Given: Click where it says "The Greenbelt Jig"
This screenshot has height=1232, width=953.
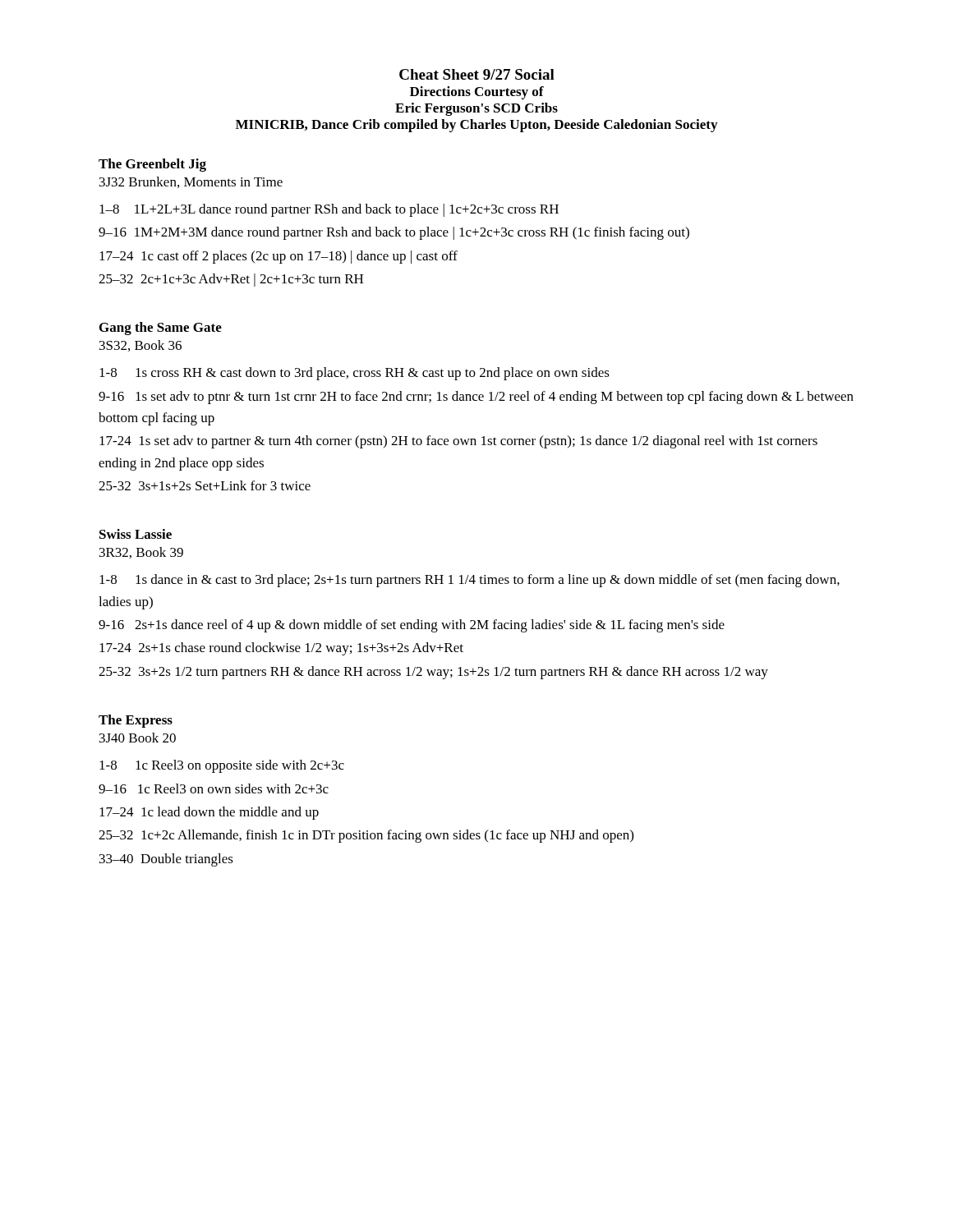Looking at the screenshot, I should pos(152,164).
